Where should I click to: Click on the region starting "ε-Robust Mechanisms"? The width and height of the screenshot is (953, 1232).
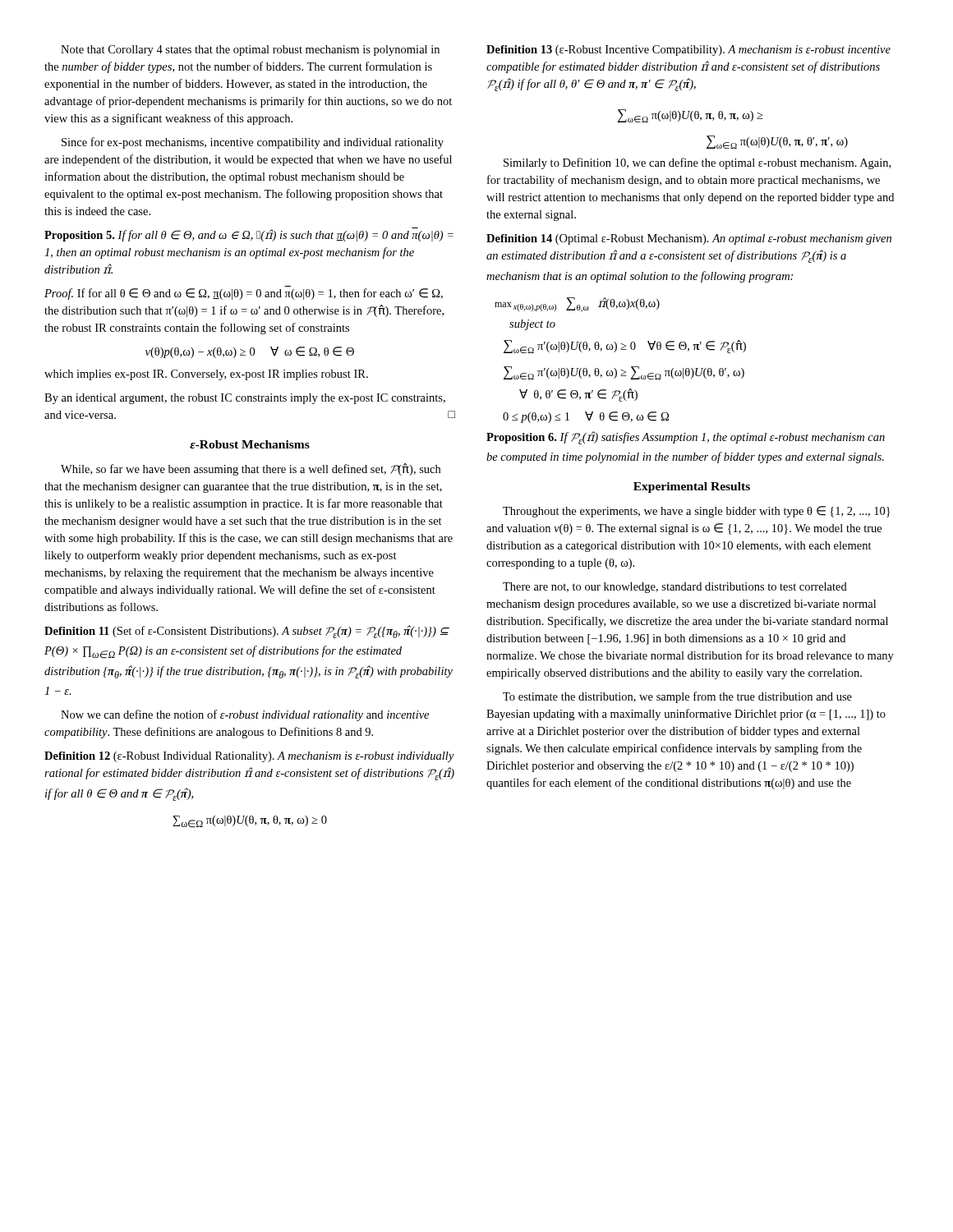click(x=250, y=445)
